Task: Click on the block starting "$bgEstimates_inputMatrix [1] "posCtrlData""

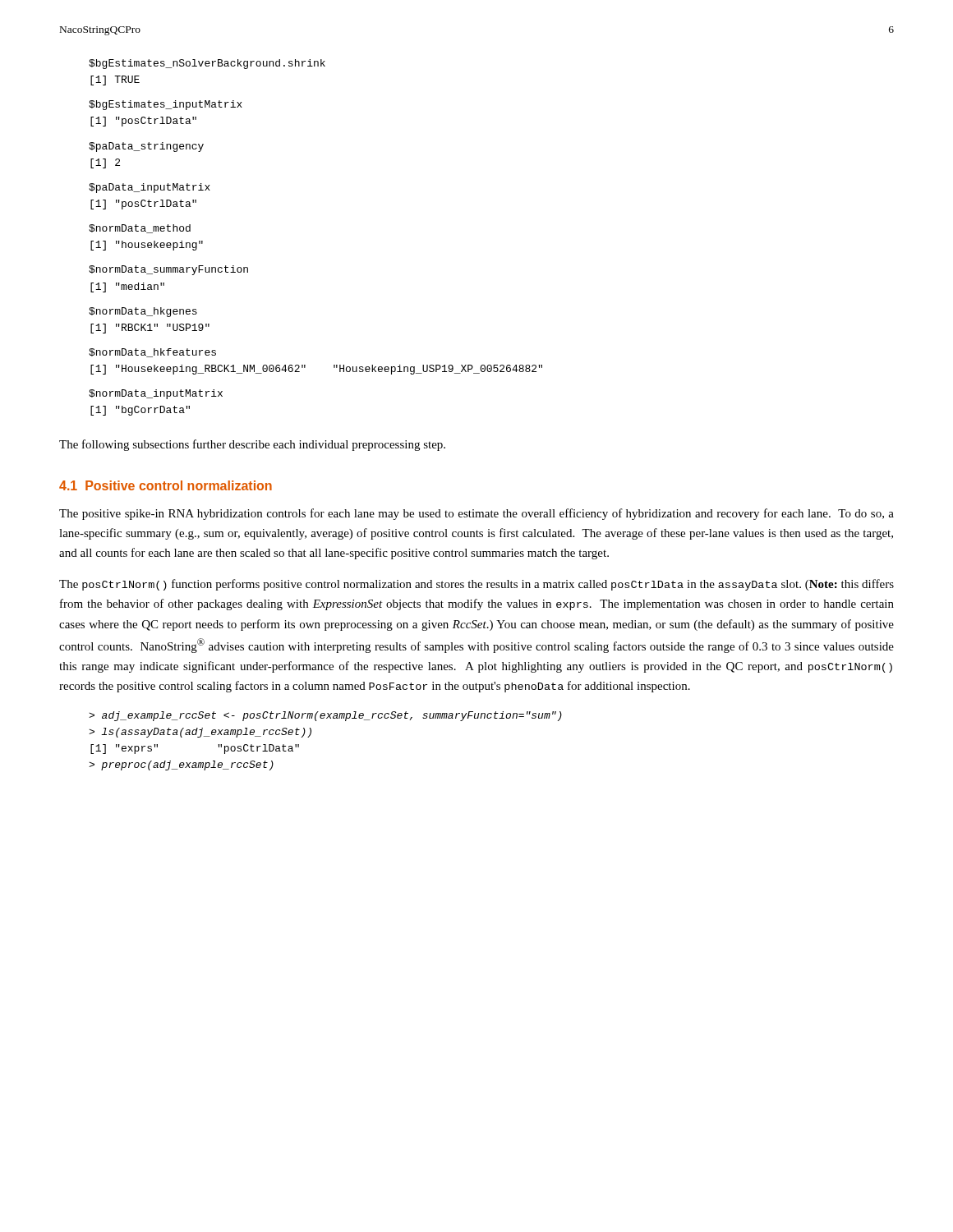Action: [x=166, y=105]
